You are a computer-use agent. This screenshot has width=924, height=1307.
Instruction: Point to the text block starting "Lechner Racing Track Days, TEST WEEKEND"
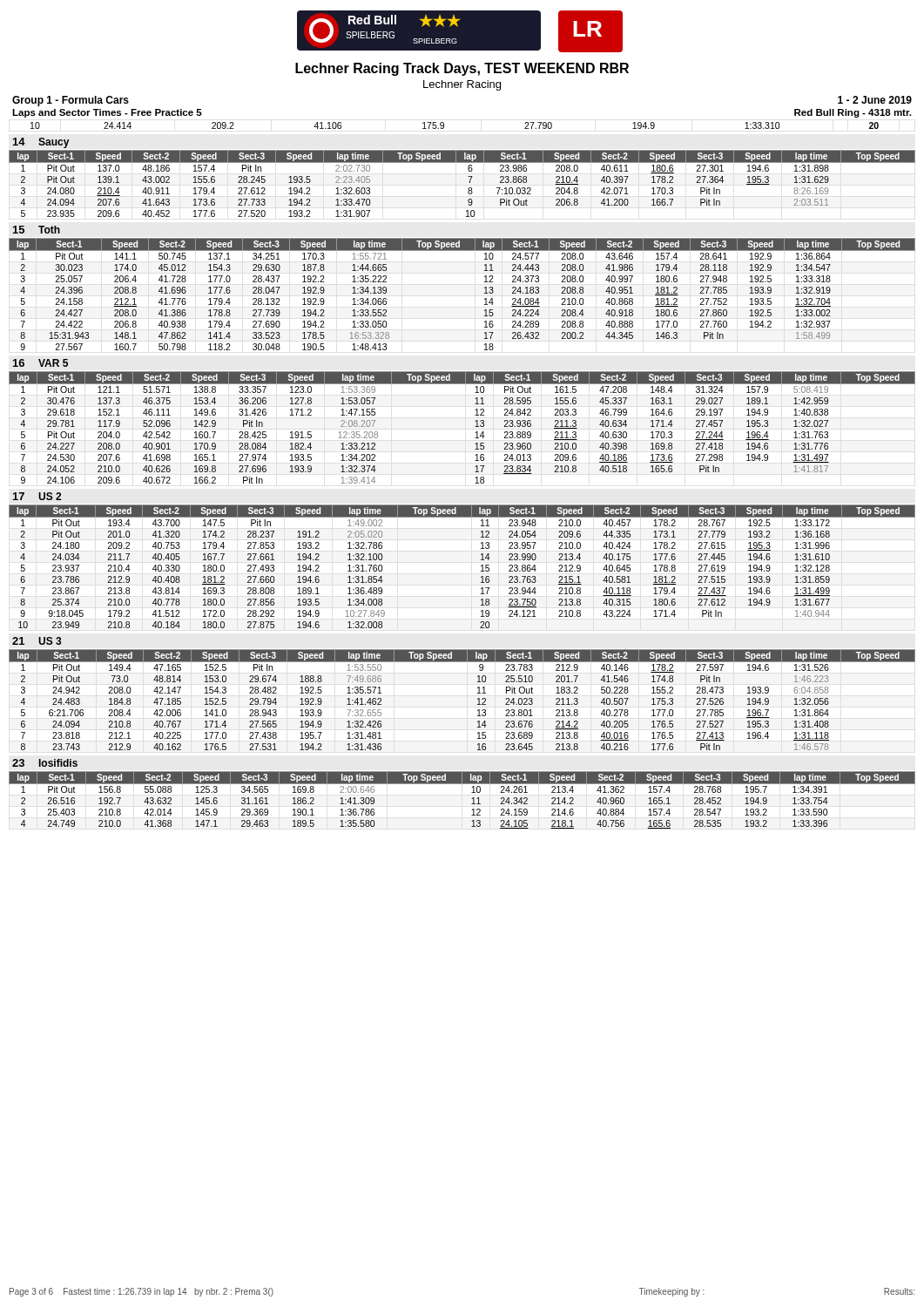[x=462, y=68]
